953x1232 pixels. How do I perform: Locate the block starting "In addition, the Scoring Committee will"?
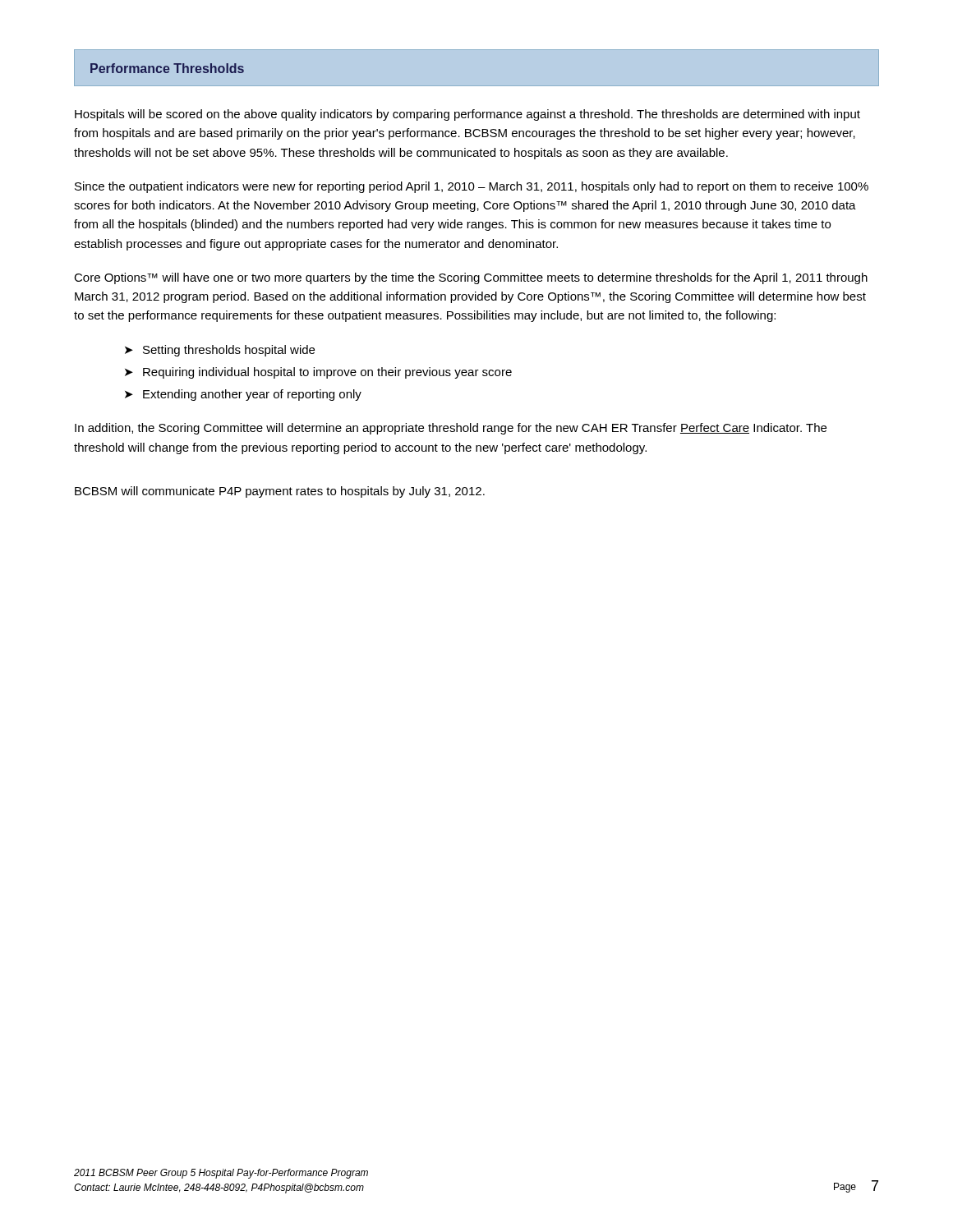pos(451,437)
